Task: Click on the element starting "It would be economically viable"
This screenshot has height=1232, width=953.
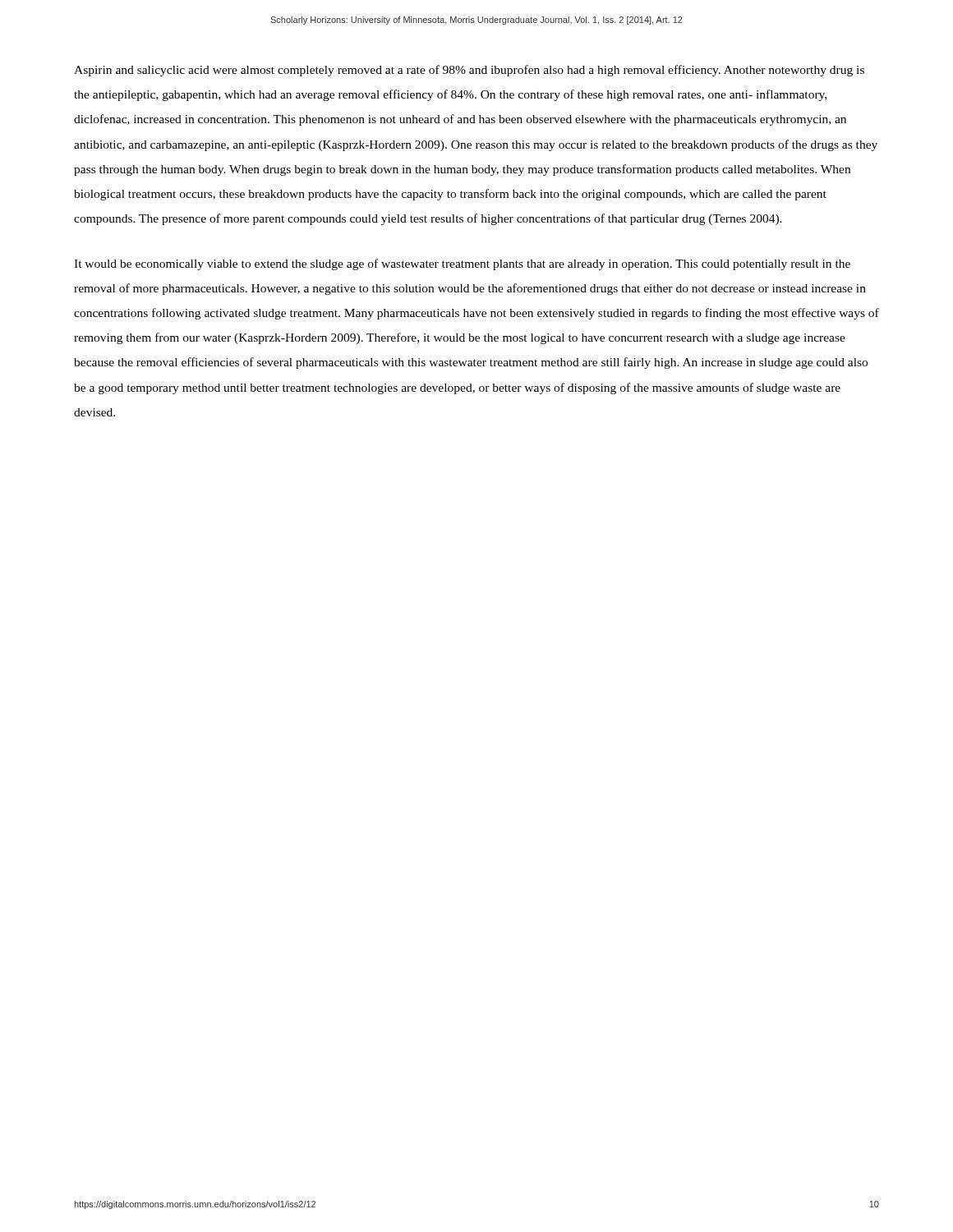Action: tap(476, 338)
